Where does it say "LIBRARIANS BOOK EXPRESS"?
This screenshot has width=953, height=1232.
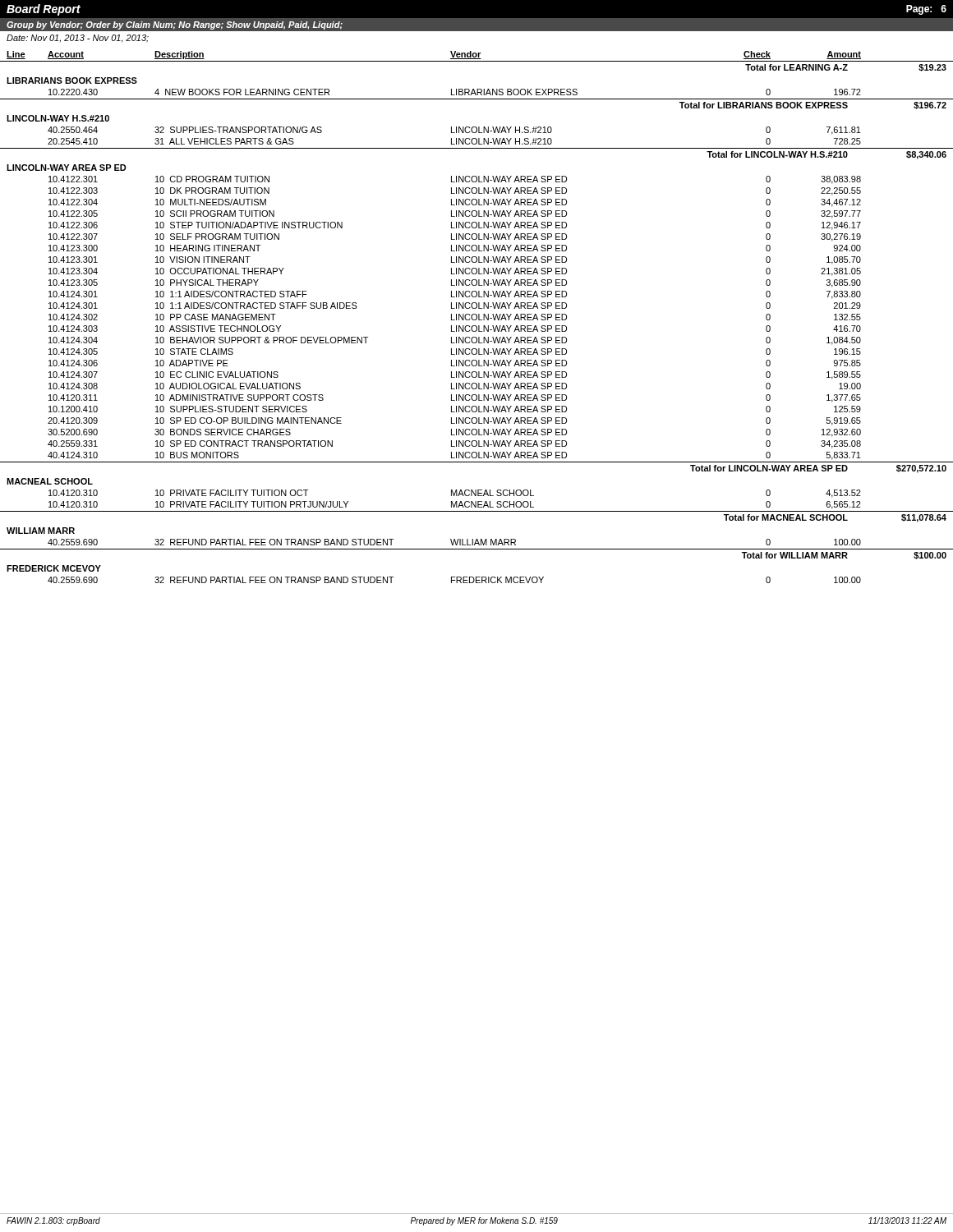coord(72,80)
